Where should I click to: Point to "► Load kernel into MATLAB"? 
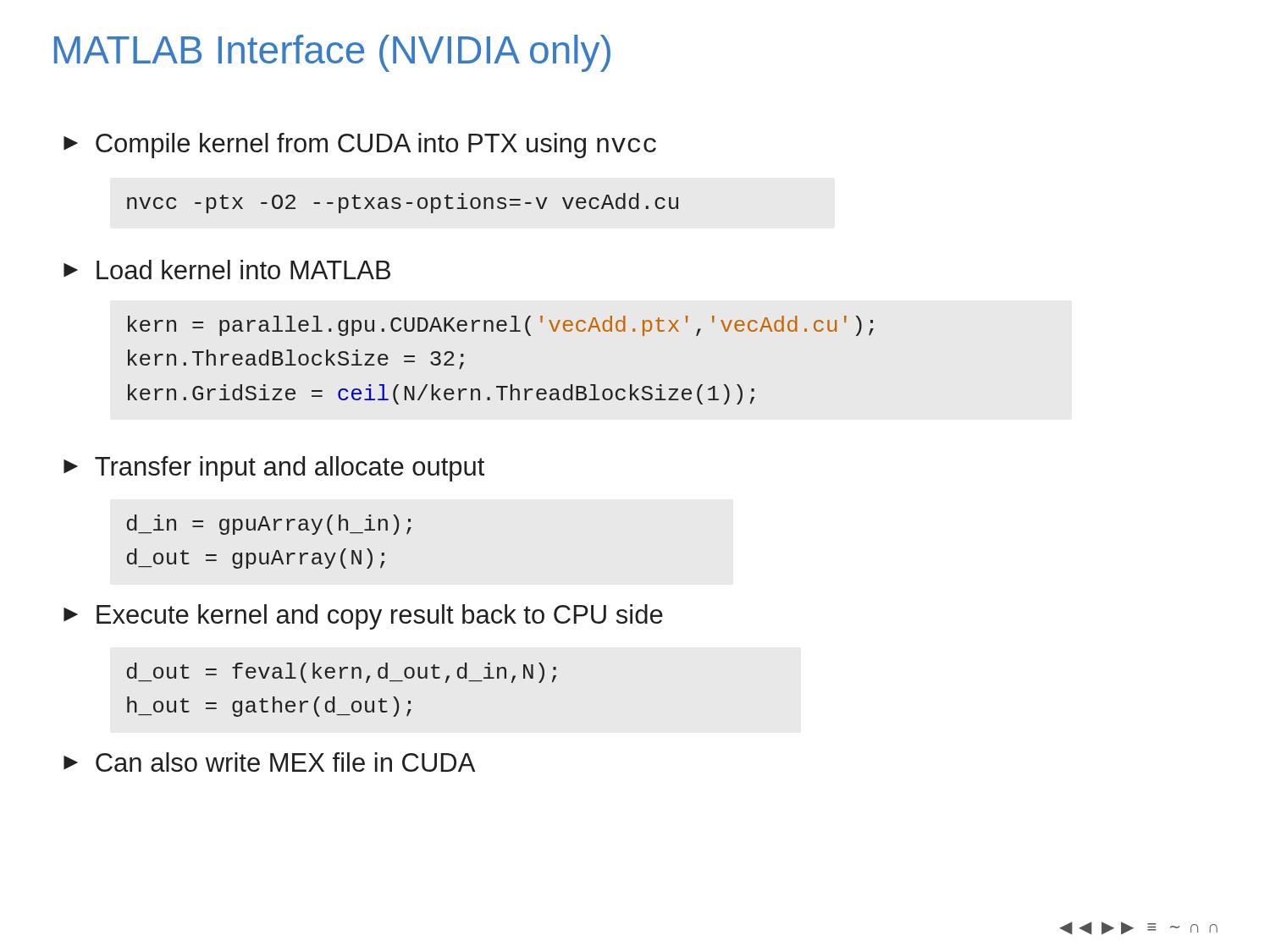point(225,271)
